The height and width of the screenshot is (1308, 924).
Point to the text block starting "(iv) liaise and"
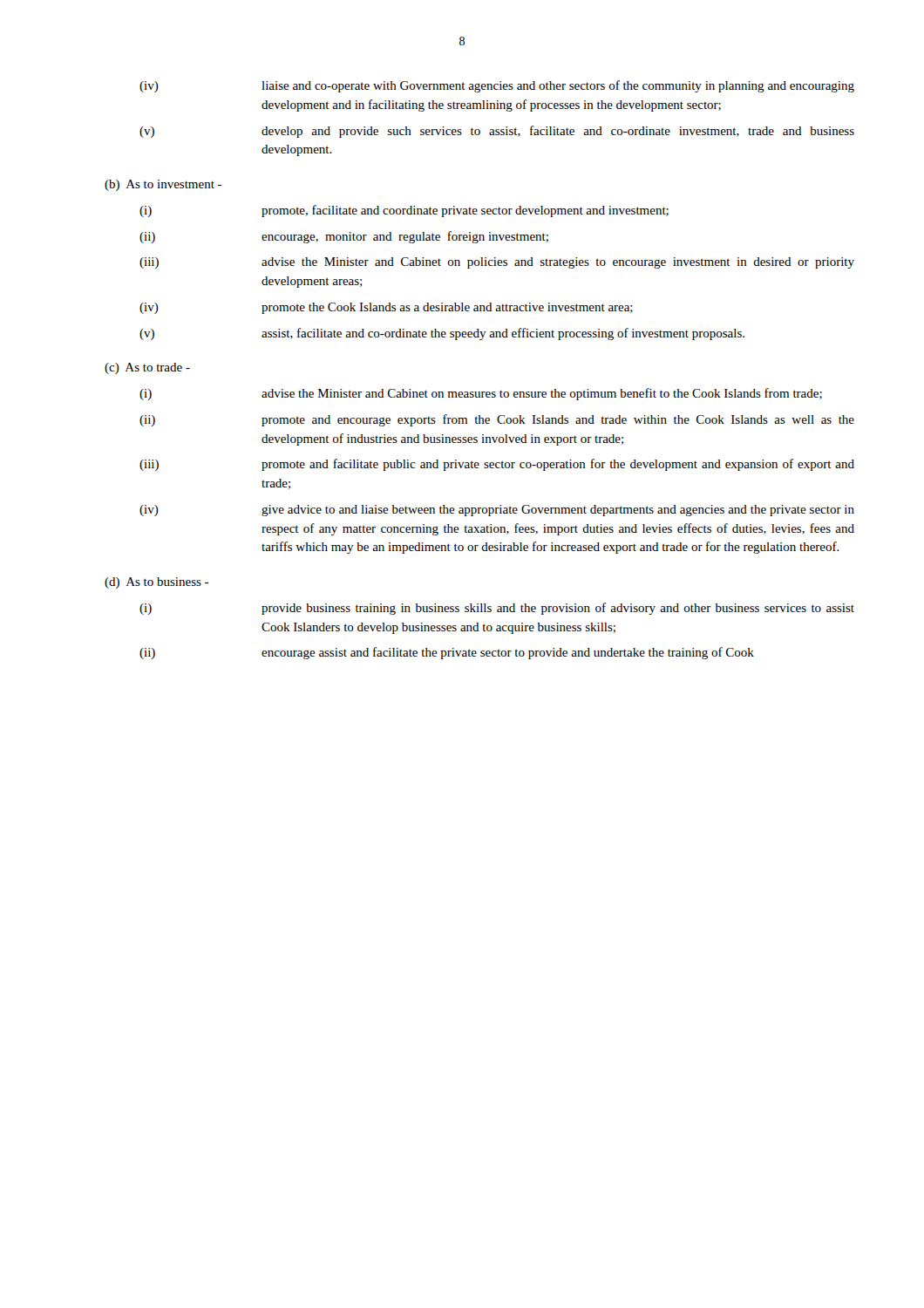(x=479, y=96)
